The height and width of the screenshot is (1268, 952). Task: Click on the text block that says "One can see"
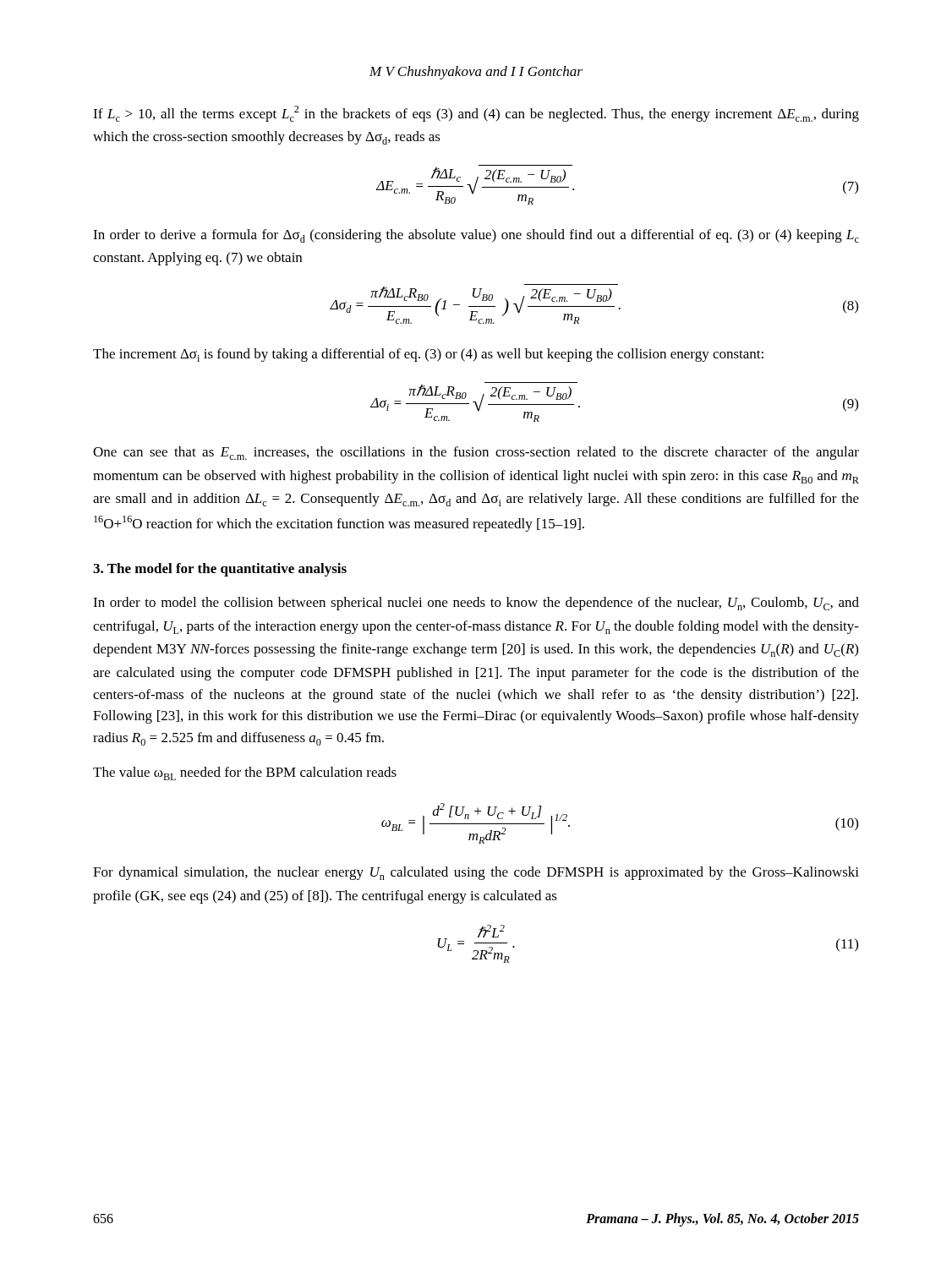coord(476,488)
